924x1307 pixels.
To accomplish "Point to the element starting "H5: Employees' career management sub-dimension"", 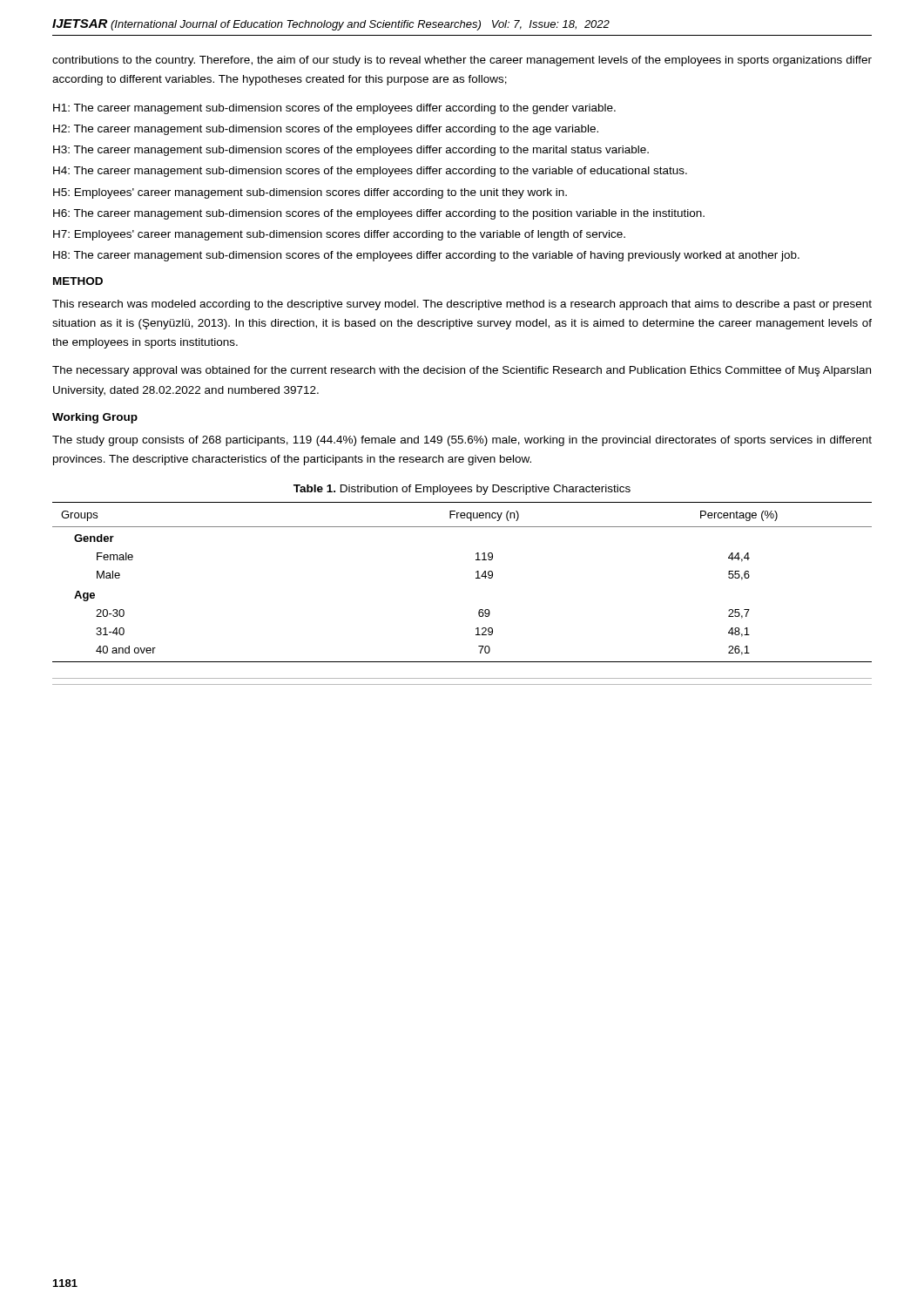I will tap(310, 192).
